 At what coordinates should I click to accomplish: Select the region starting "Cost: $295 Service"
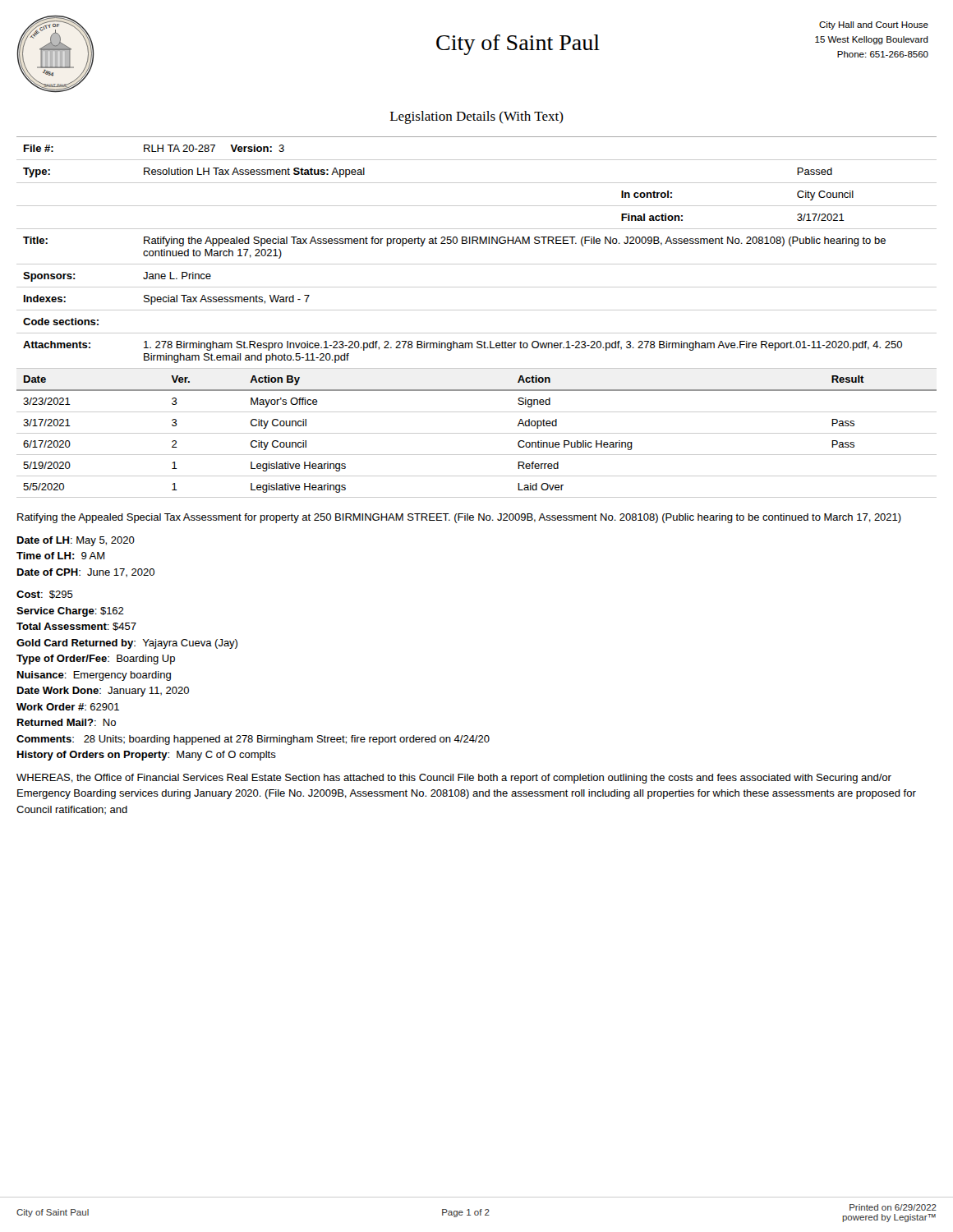(45, 595)
